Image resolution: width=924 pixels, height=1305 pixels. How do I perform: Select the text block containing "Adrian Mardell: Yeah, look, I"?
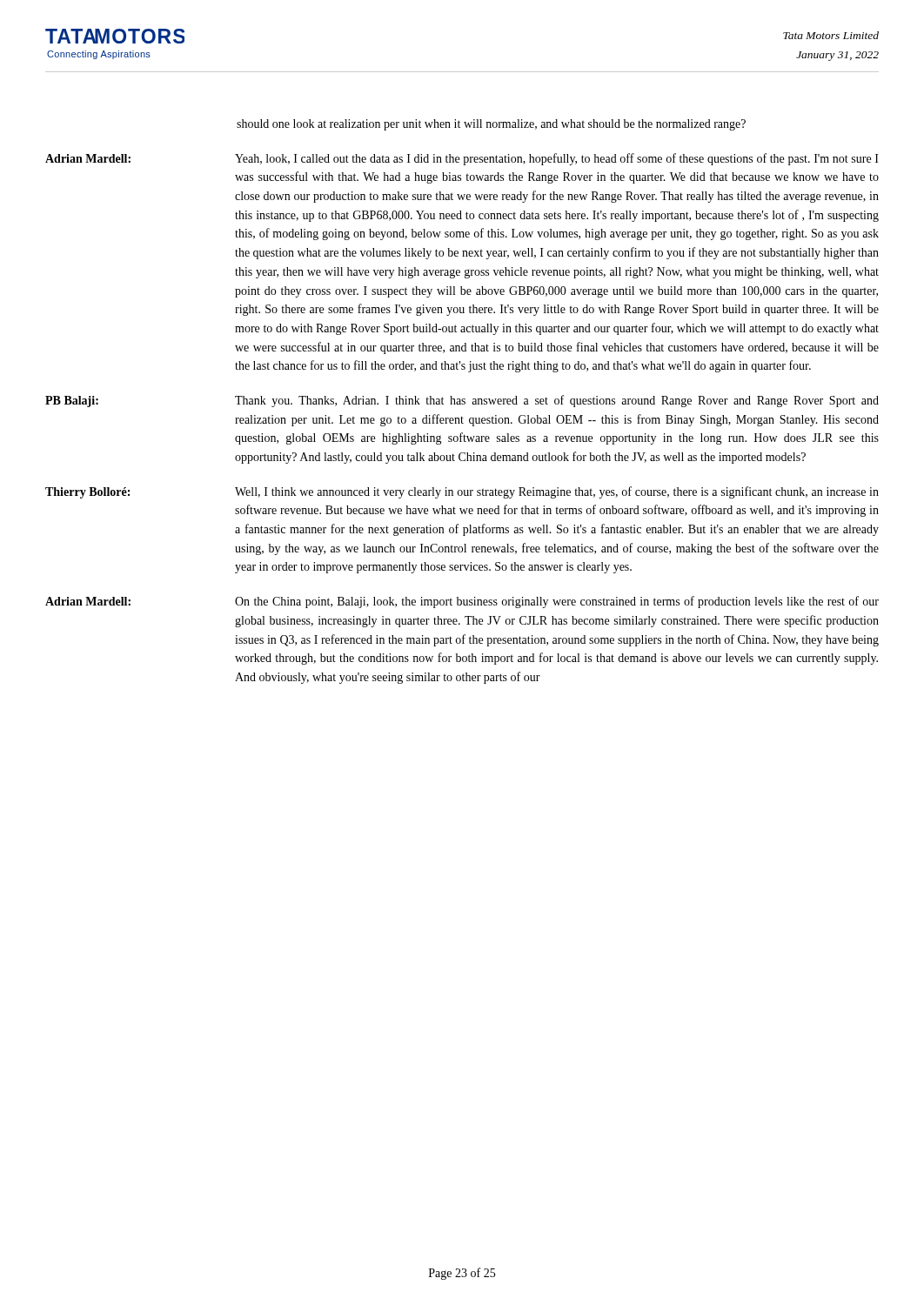tap(462, 263)
